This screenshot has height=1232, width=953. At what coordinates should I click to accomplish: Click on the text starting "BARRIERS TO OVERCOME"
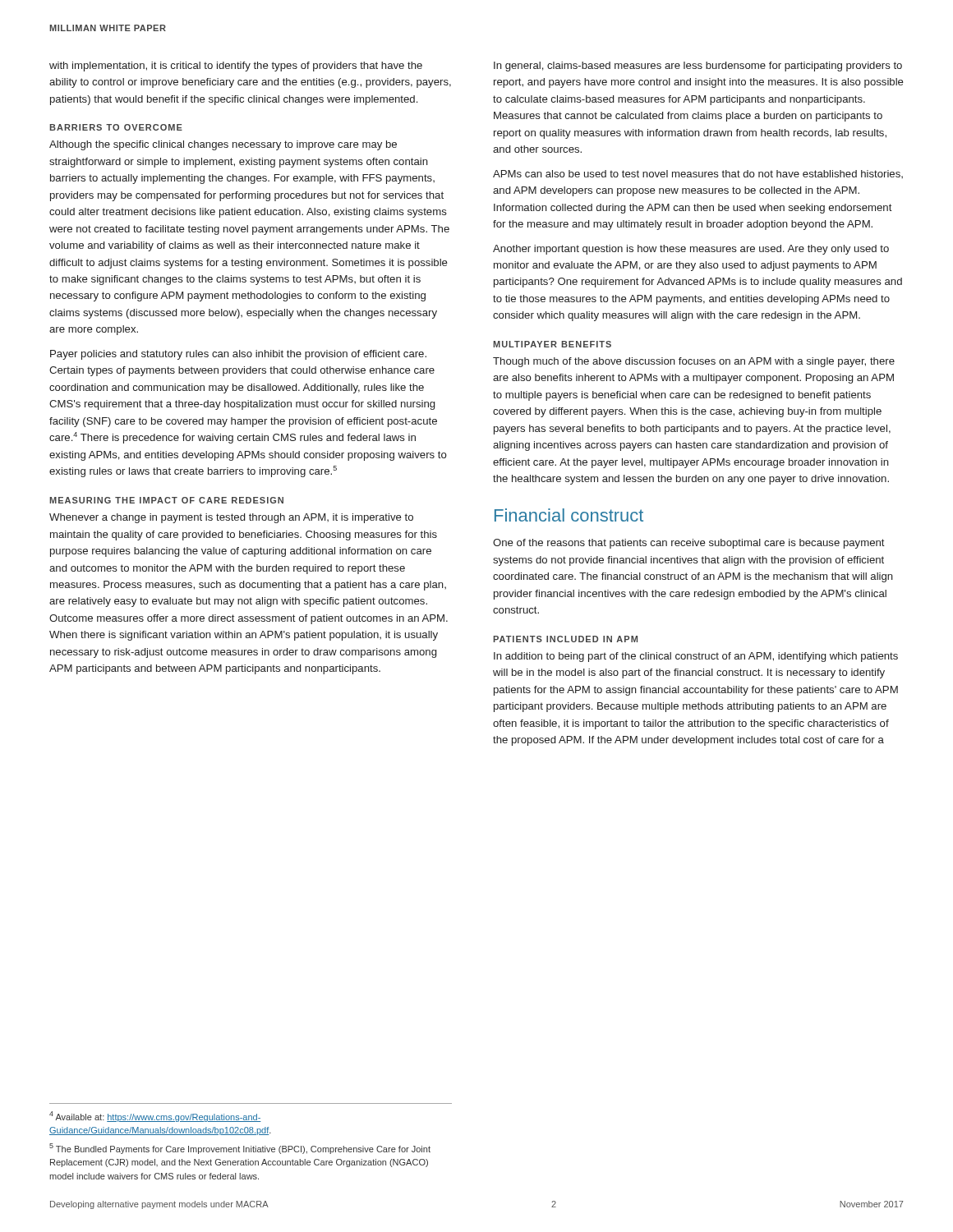tap(116, 128)
